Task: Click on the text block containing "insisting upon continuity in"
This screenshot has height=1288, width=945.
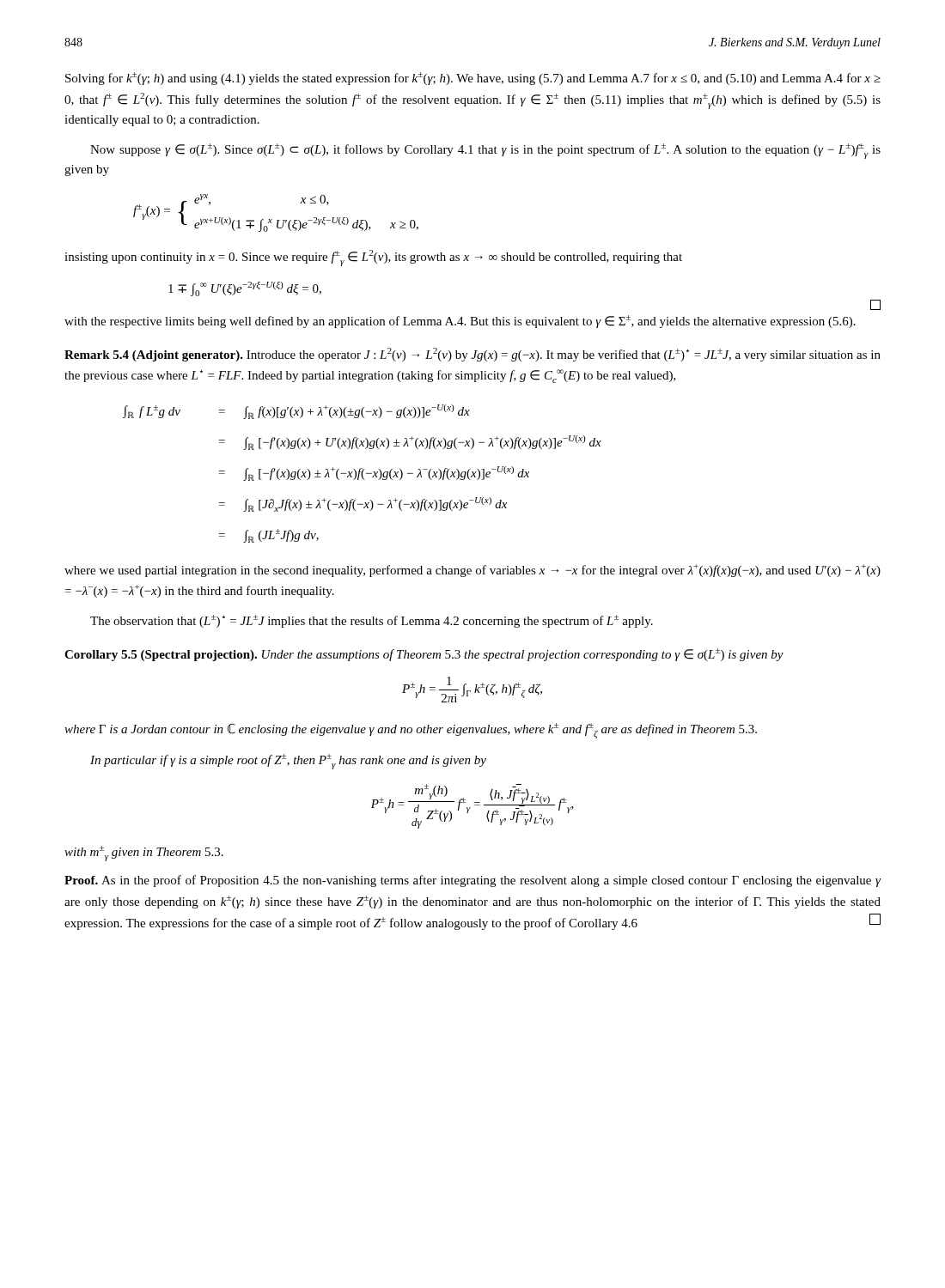Action: pos(472,257)
